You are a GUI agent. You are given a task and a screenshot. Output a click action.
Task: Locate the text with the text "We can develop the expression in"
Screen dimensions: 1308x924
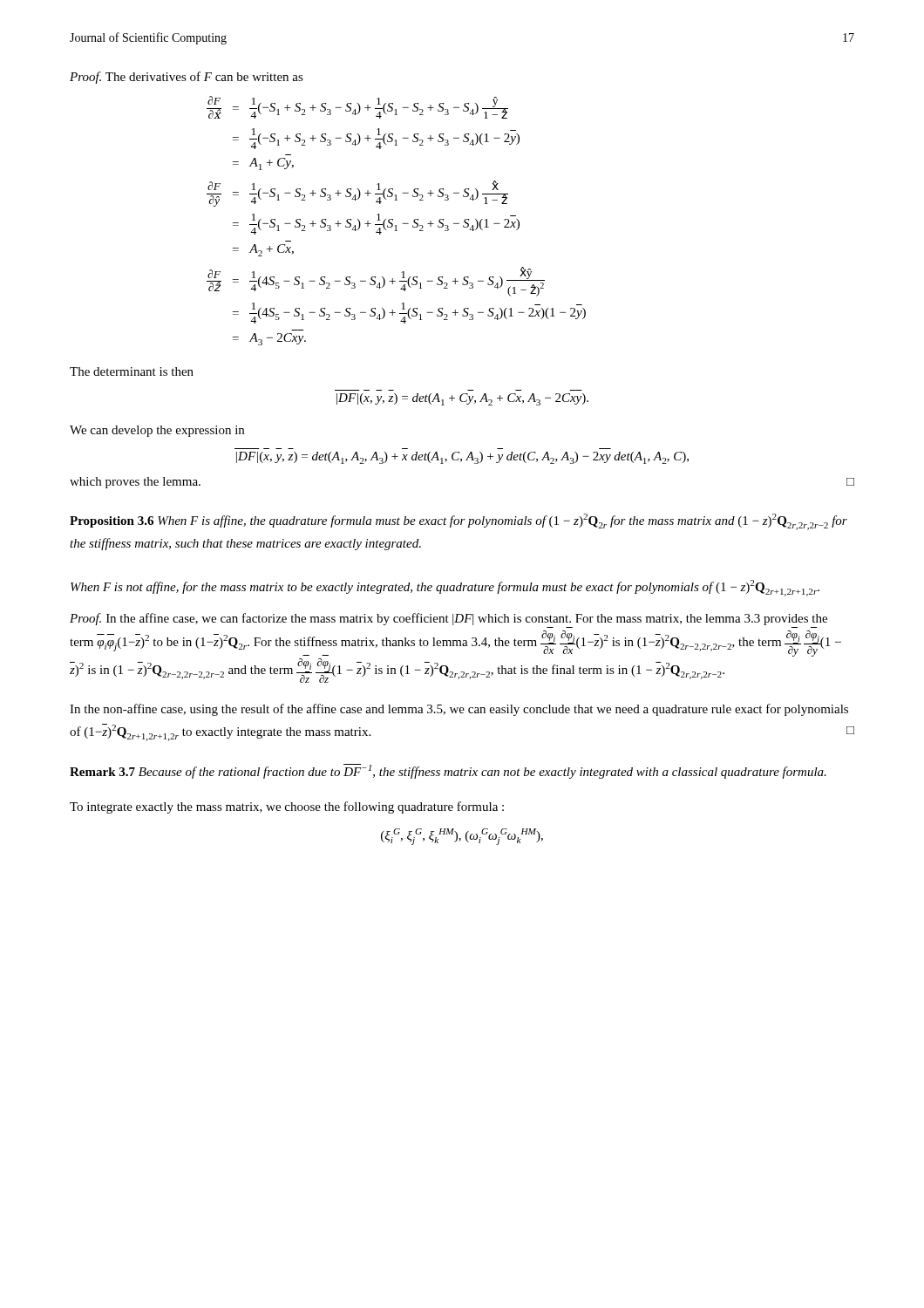[157, 430]
